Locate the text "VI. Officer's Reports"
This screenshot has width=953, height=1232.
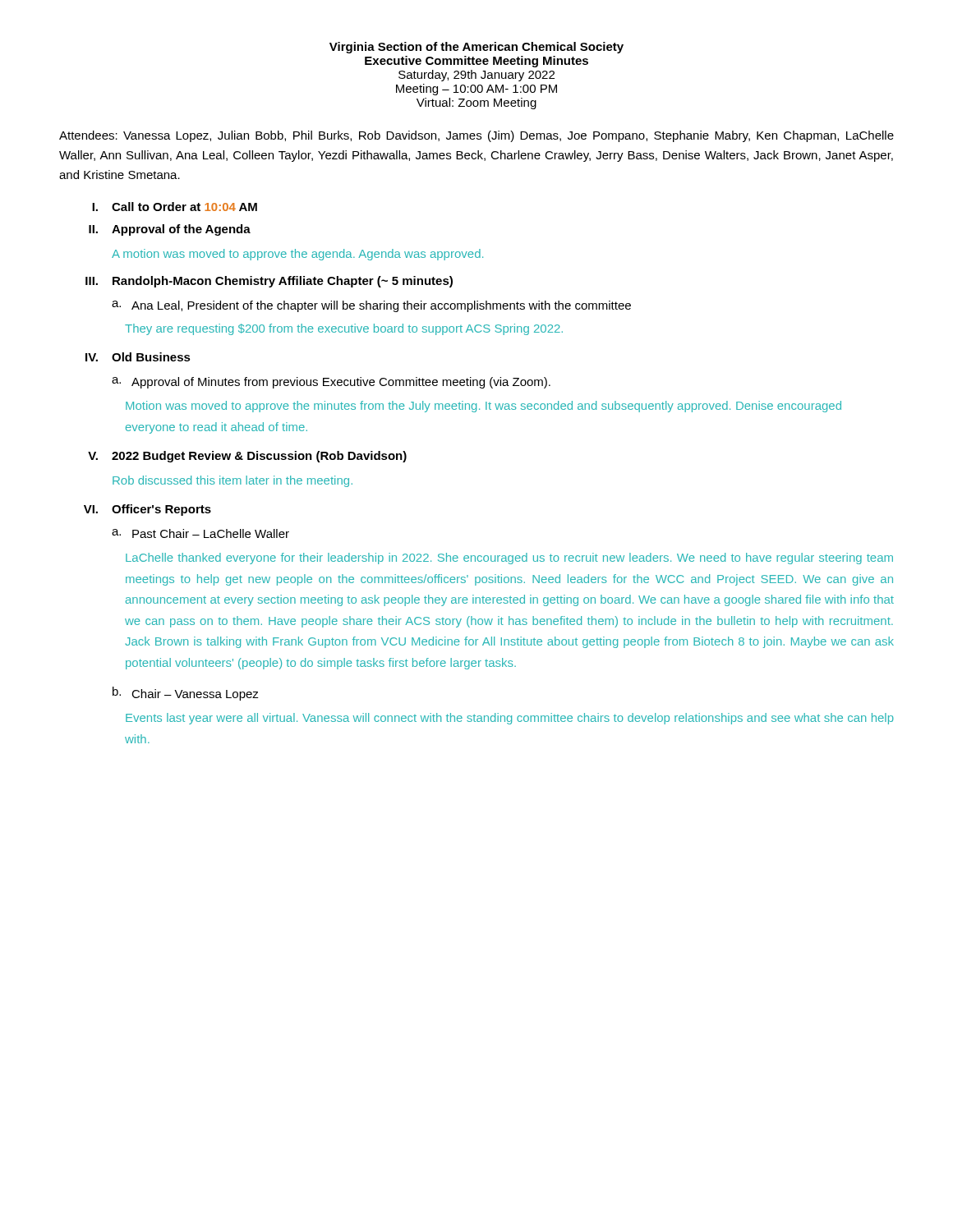pyautogui.click(x=147, y=510)
